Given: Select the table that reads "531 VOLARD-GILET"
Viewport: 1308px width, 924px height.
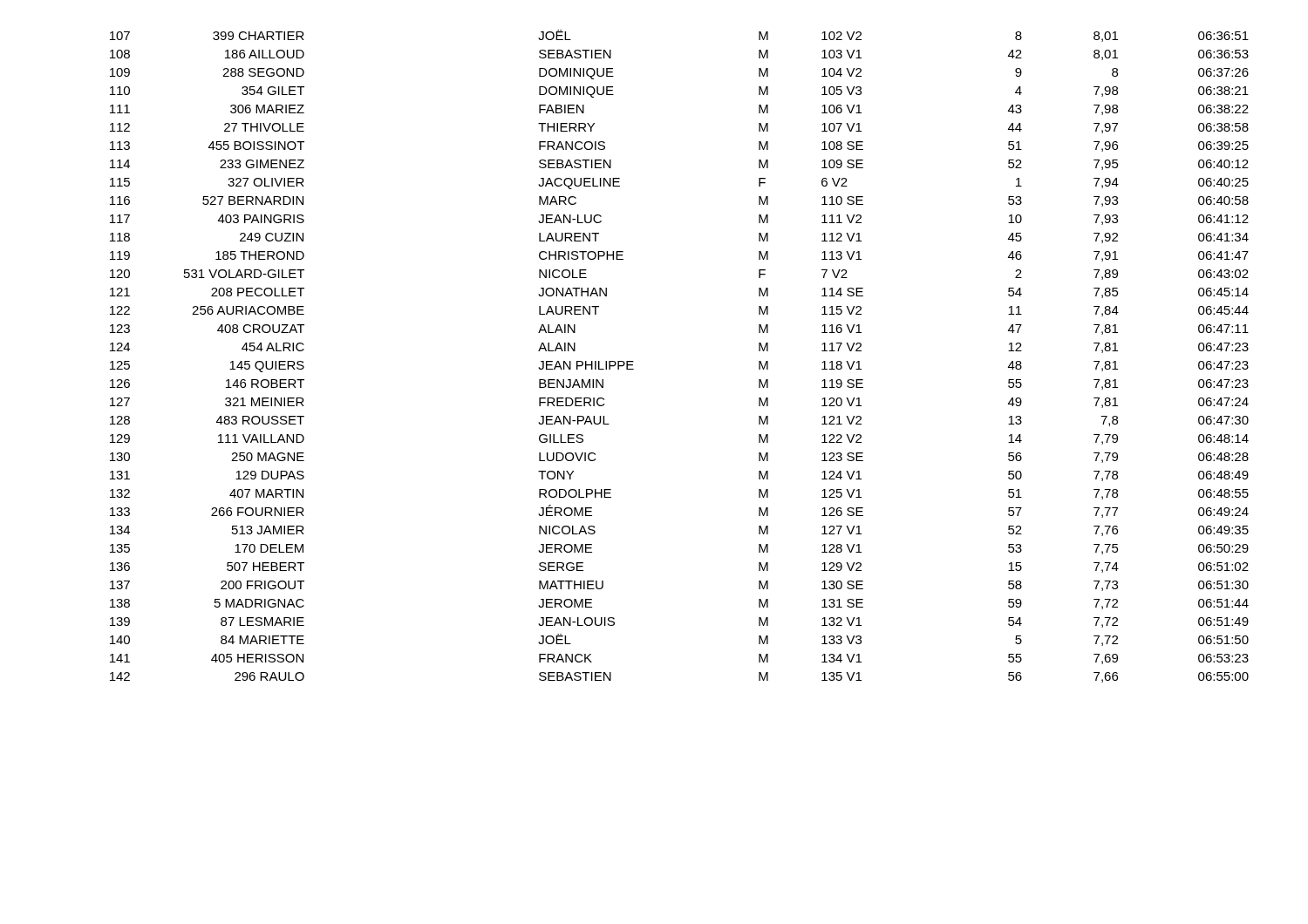Looking at the screenshot, I should (654, 356).
